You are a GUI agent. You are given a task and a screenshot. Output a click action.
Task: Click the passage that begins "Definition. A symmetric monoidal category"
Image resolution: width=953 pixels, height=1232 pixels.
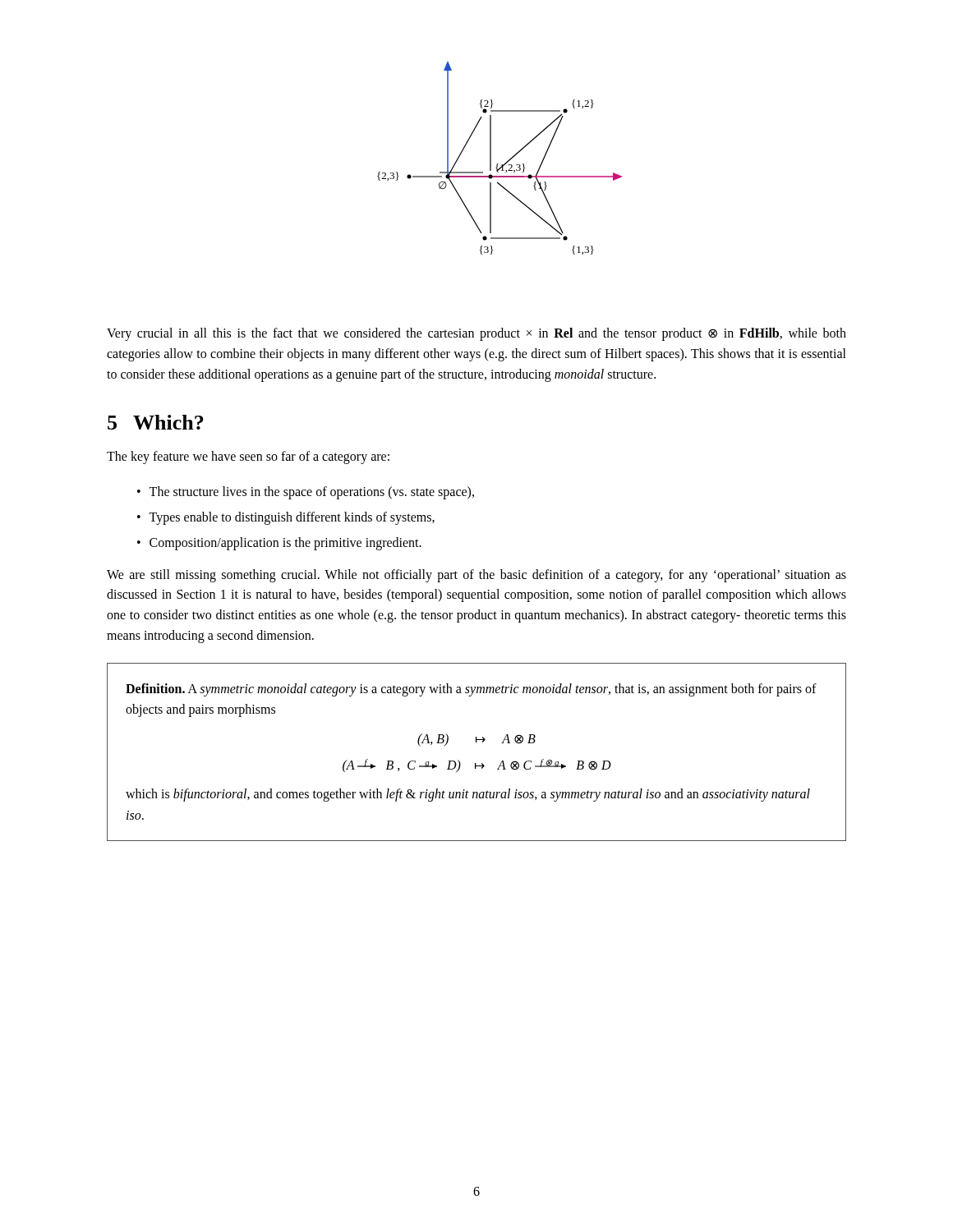(476, 754)
